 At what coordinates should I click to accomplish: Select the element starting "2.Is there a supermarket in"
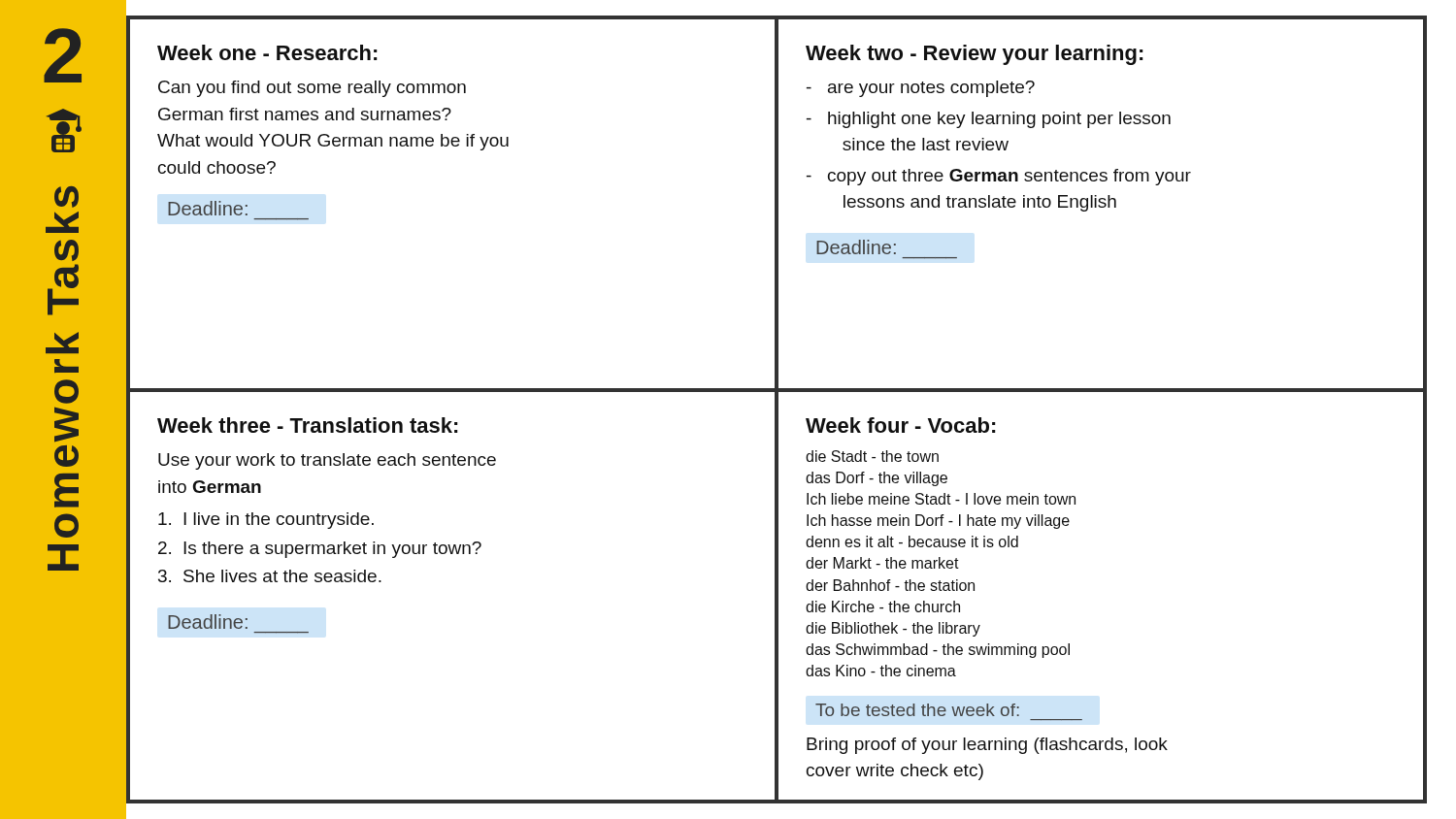[320, 548]
